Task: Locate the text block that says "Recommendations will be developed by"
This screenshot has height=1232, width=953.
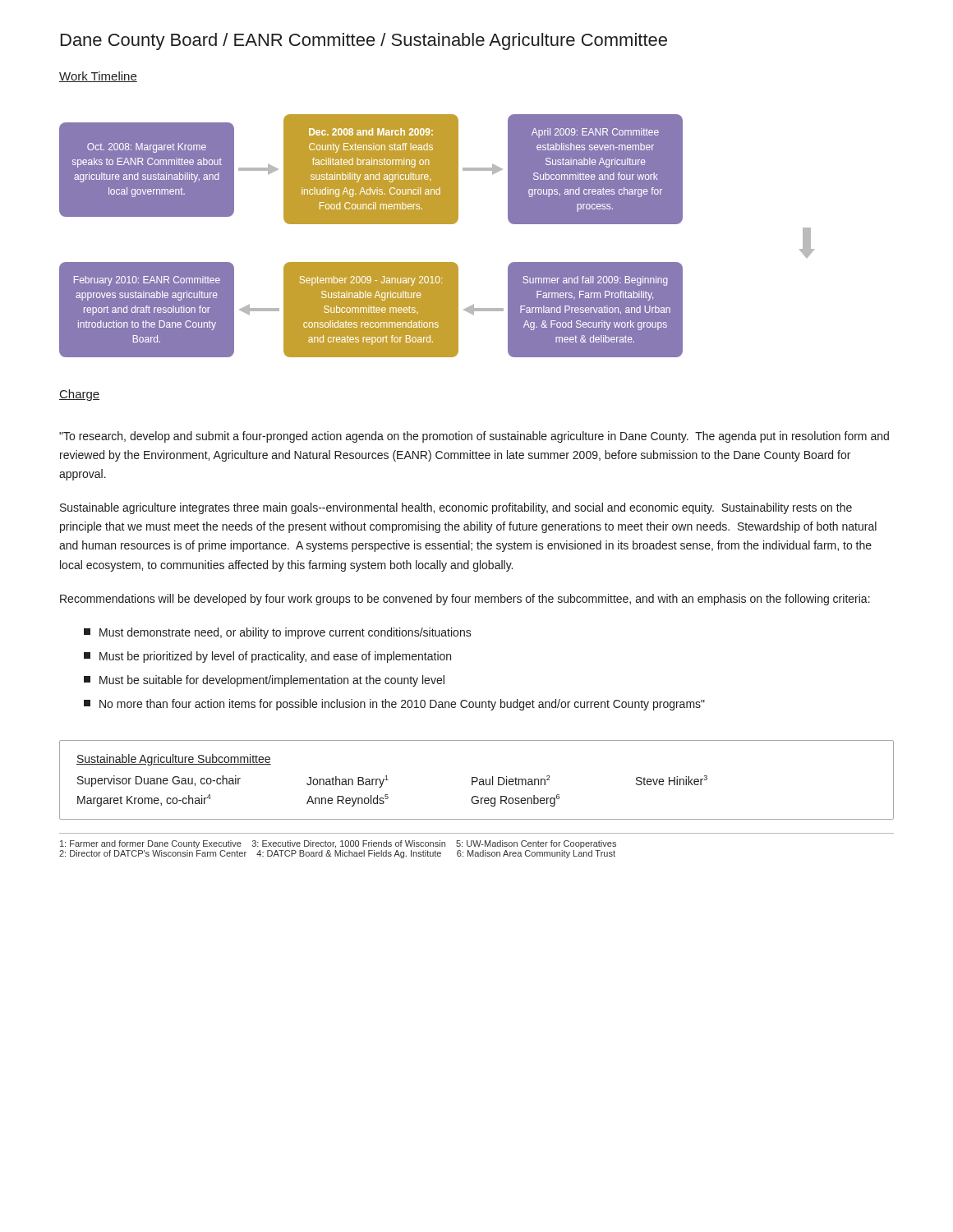Action: click(465, 598)
